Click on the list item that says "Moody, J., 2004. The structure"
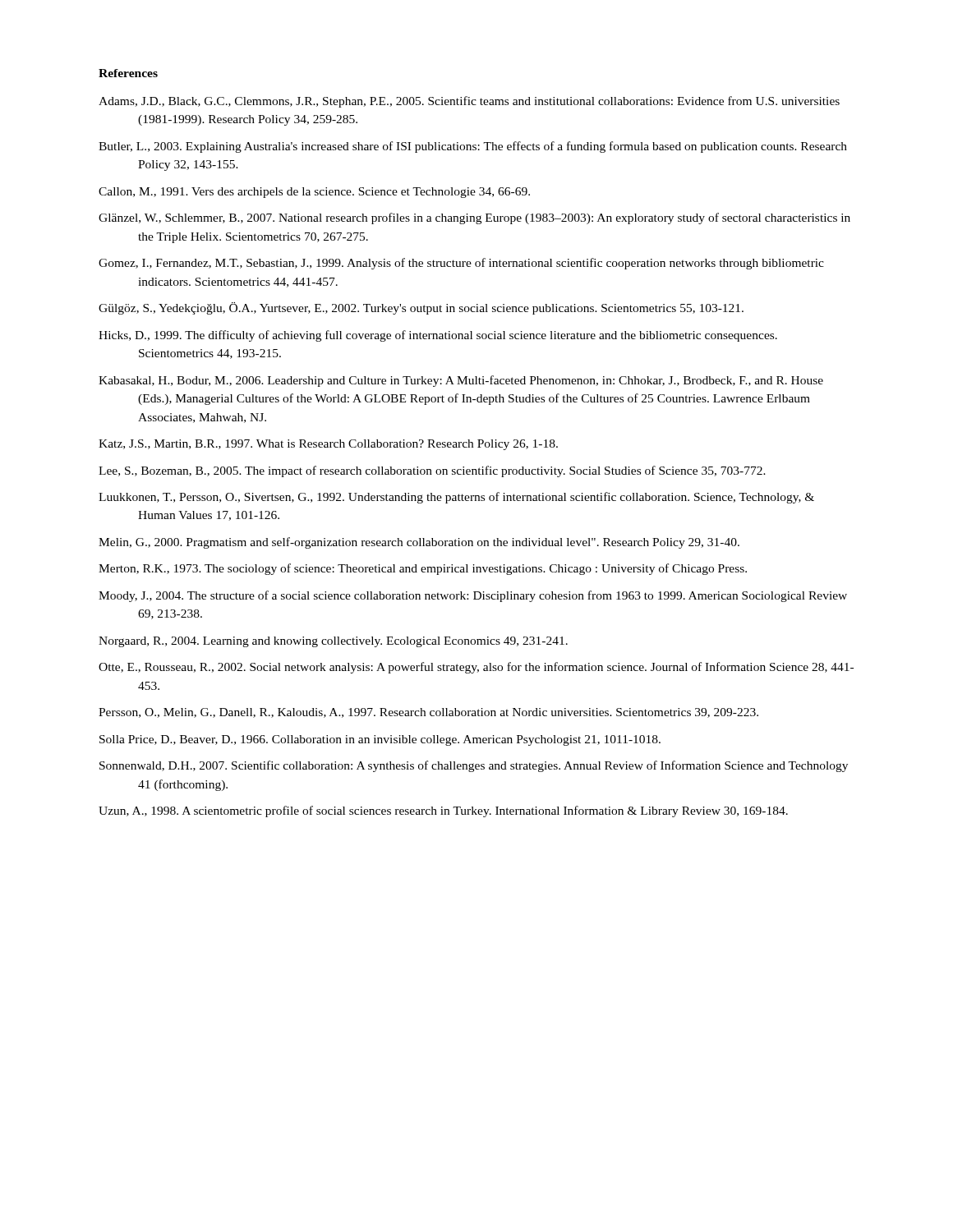This screenshot has height=1232, width=953. 473,604
